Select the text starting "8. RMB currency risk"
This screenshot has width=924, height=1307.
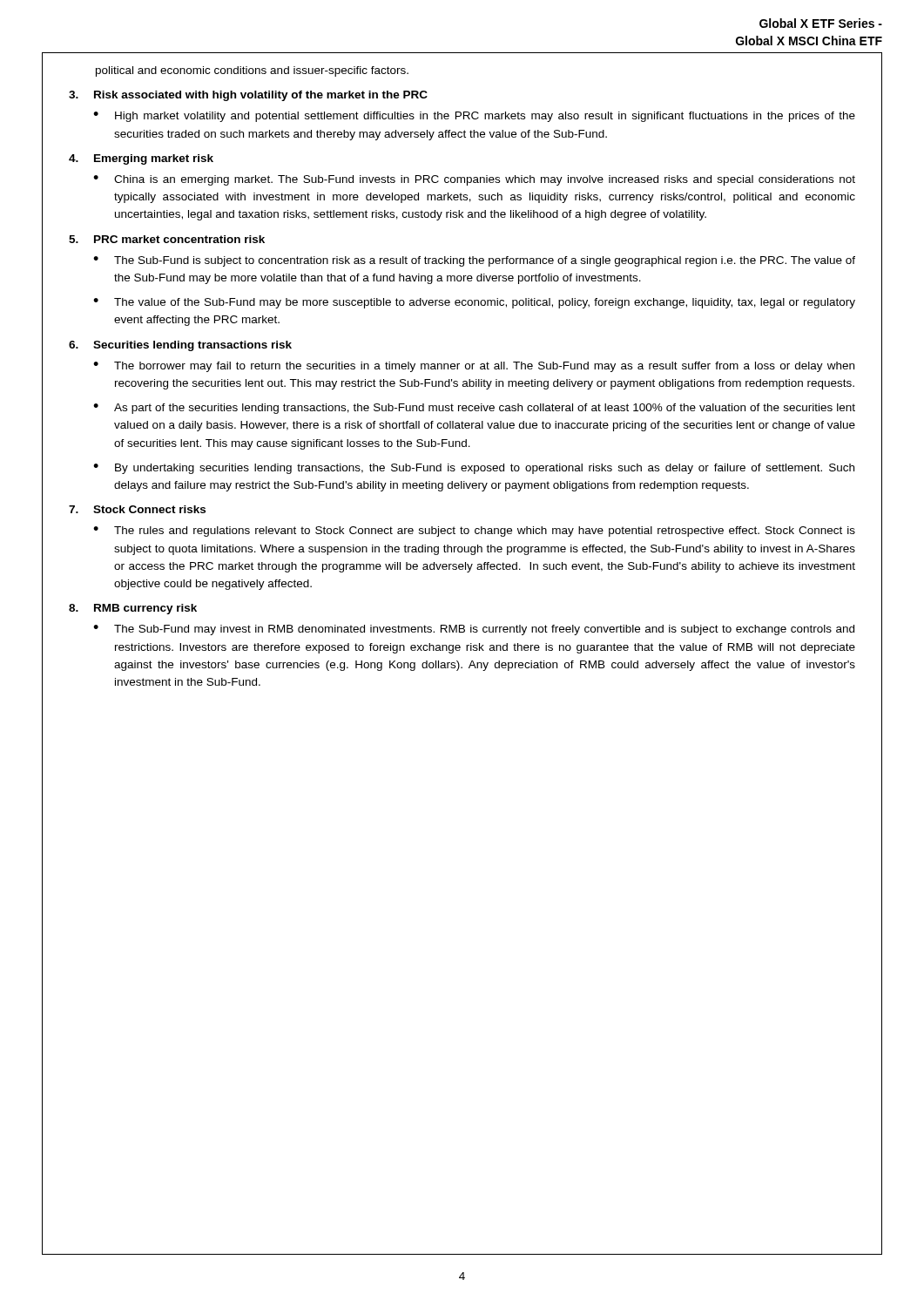(133, 608)
